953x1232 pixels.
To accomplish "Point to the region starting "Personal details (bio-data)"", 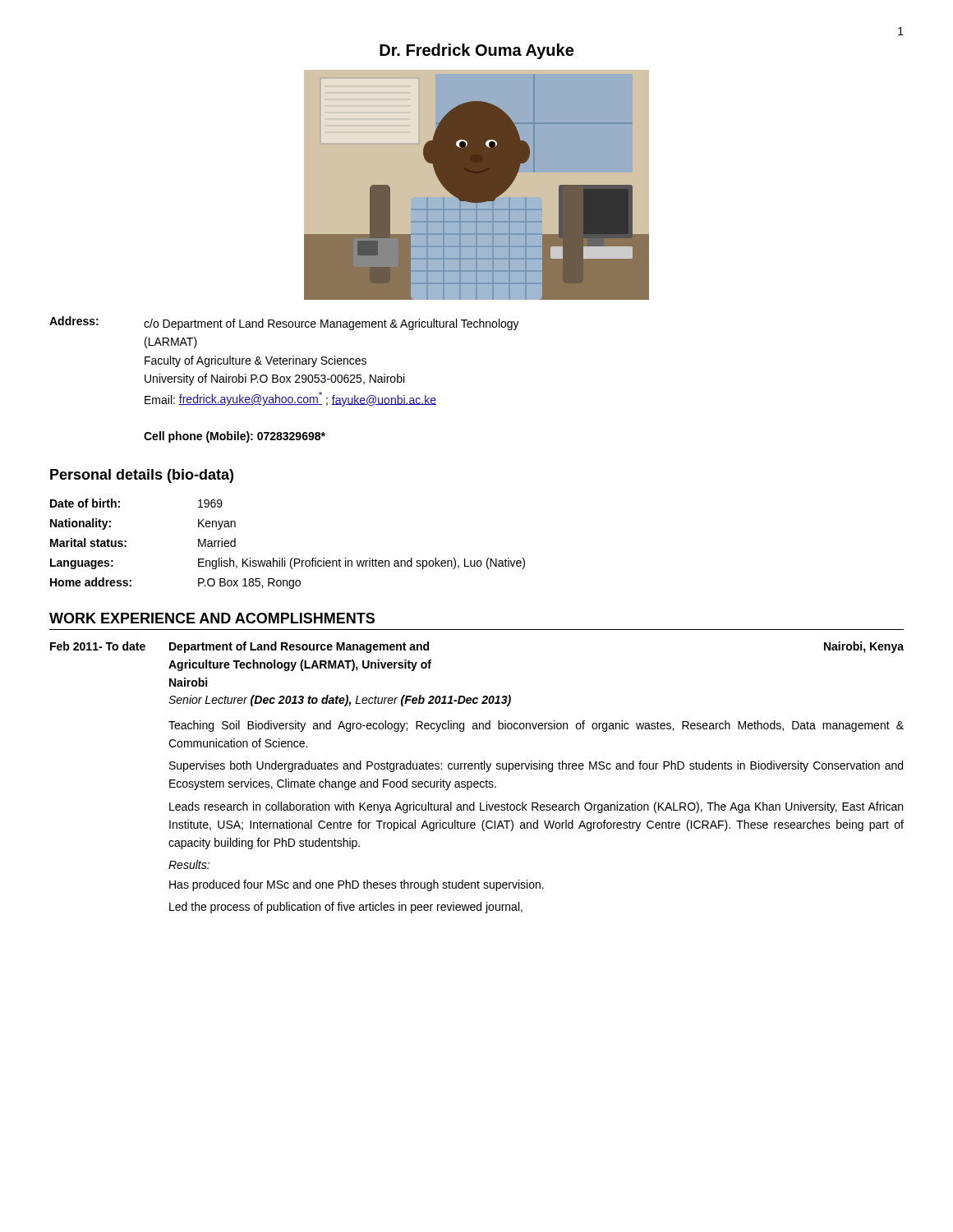I will point(142,475).
